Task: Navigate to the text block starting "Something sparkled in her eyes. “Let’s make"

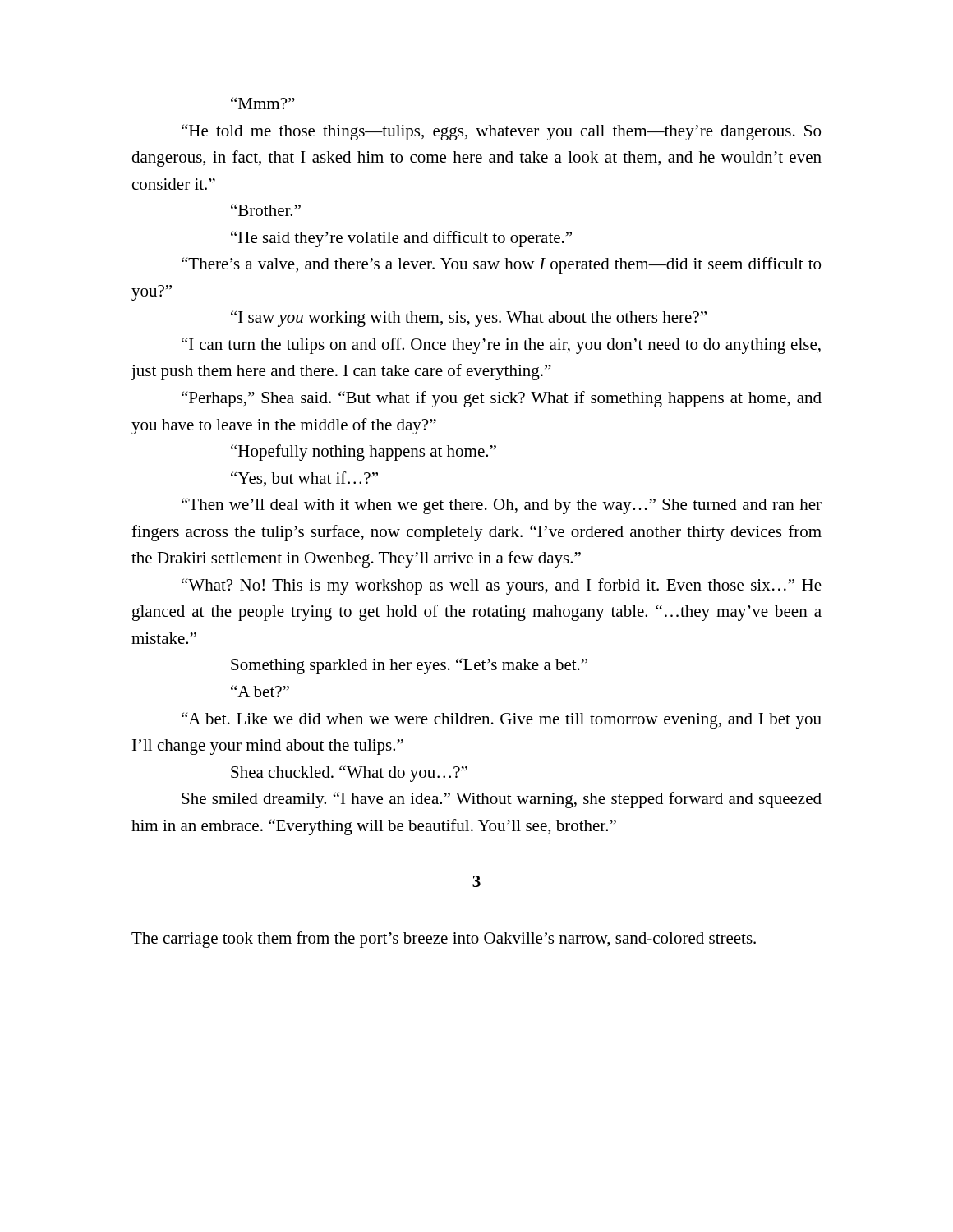Action: click(476, 665)
